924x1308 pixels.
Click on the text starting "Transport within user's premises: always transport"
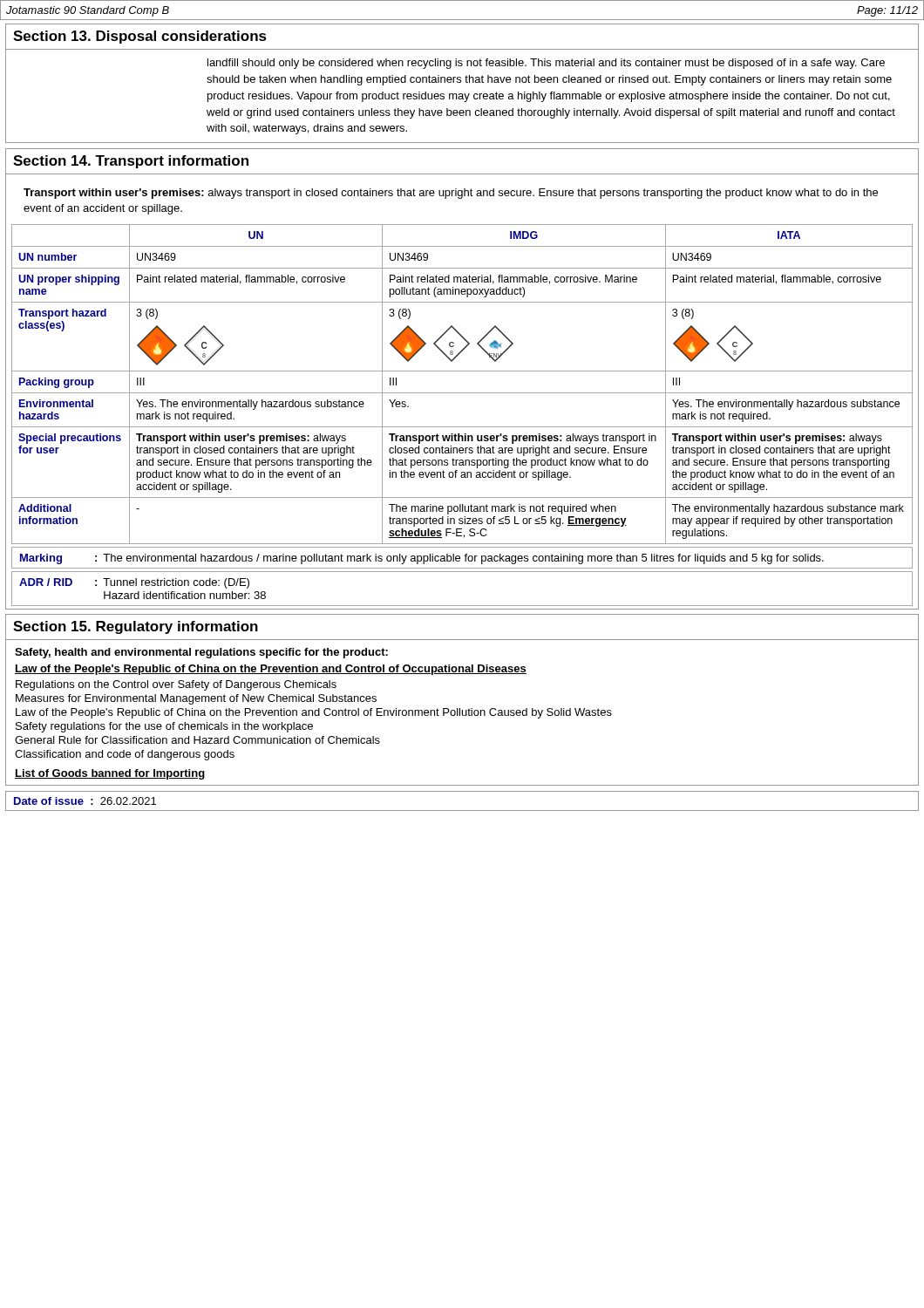click(451, 200)
